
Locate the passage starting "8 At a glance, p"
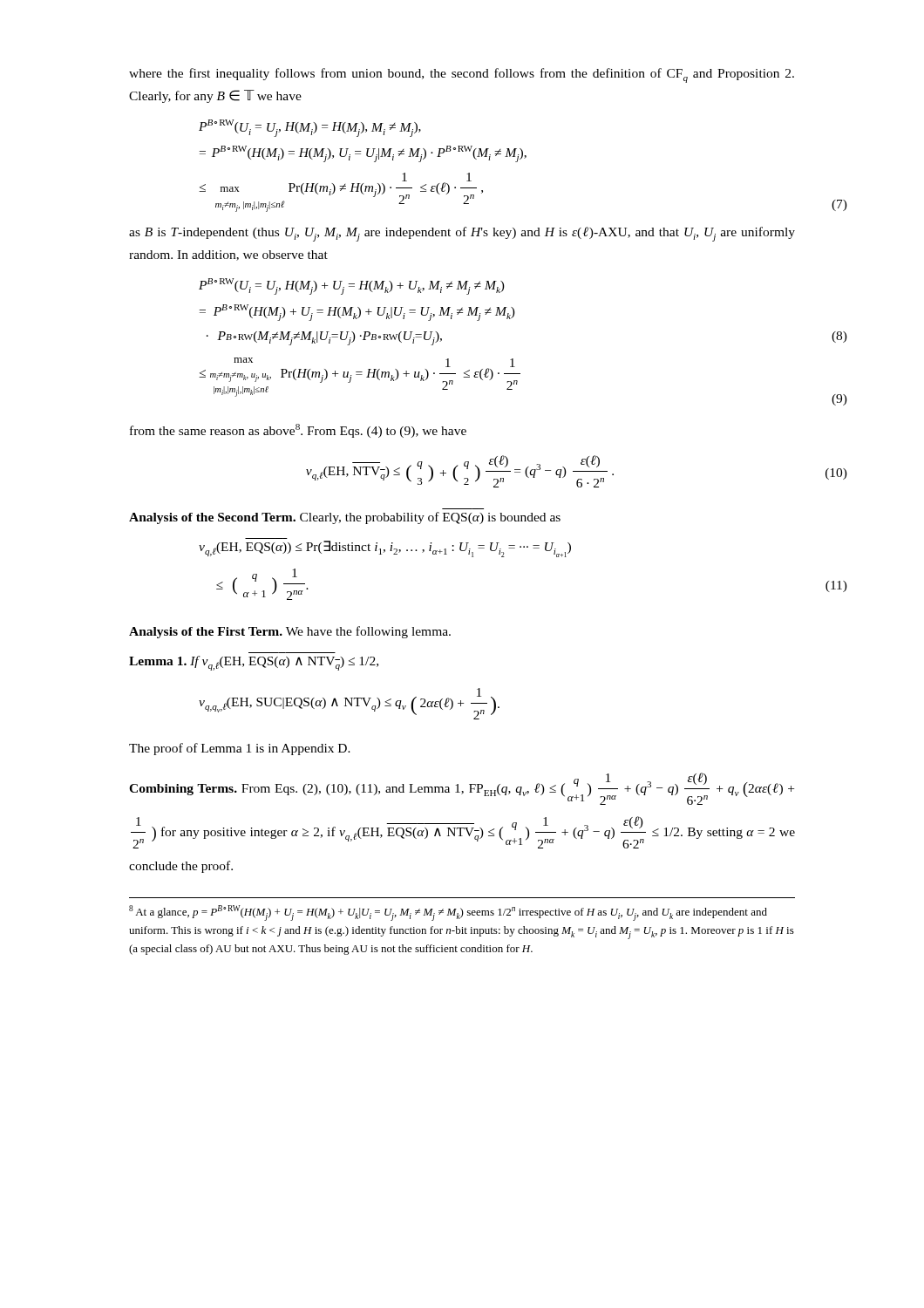461,930
